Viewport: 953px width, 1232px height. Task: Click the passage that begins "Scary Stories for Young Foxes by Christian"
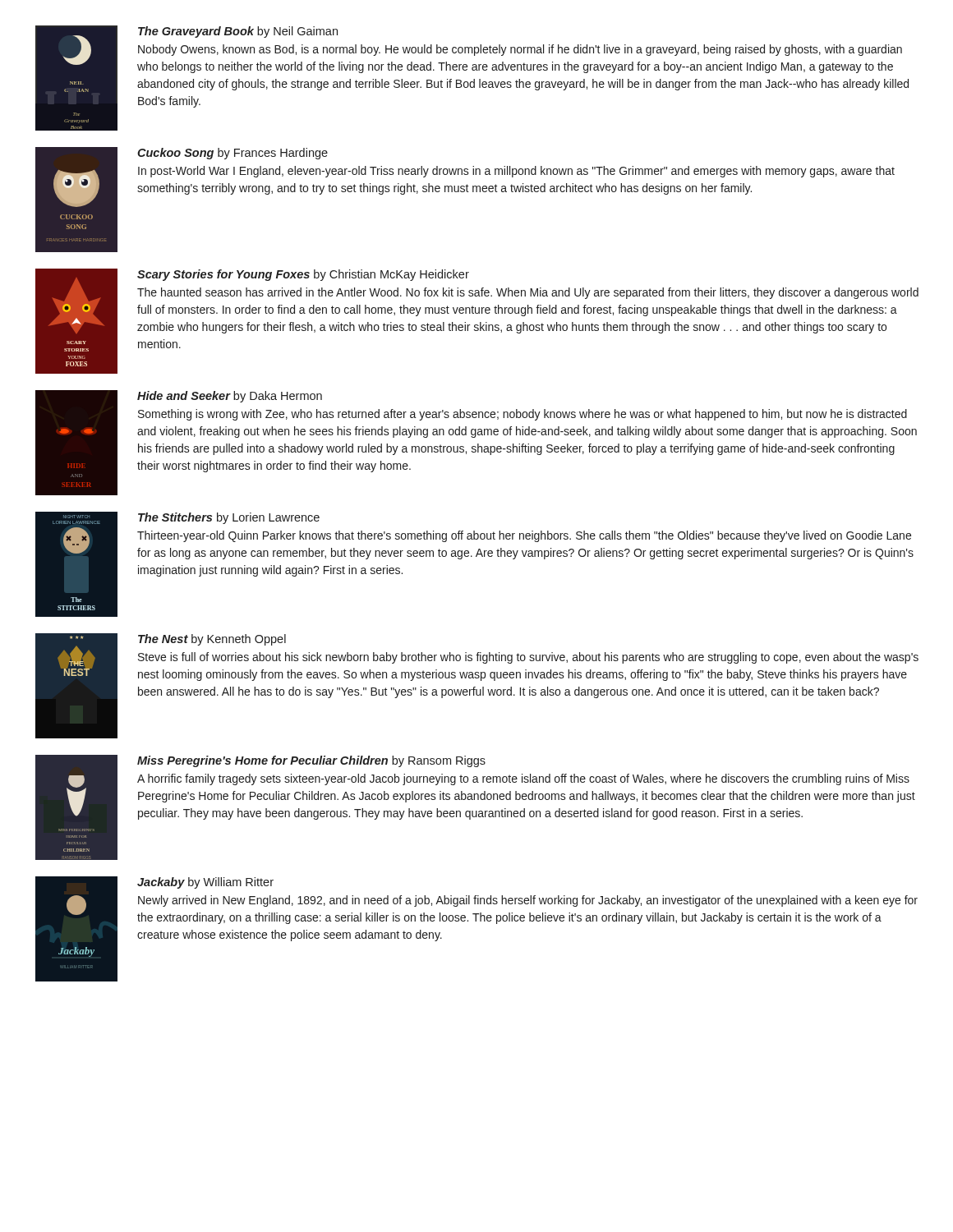point(529,310)
